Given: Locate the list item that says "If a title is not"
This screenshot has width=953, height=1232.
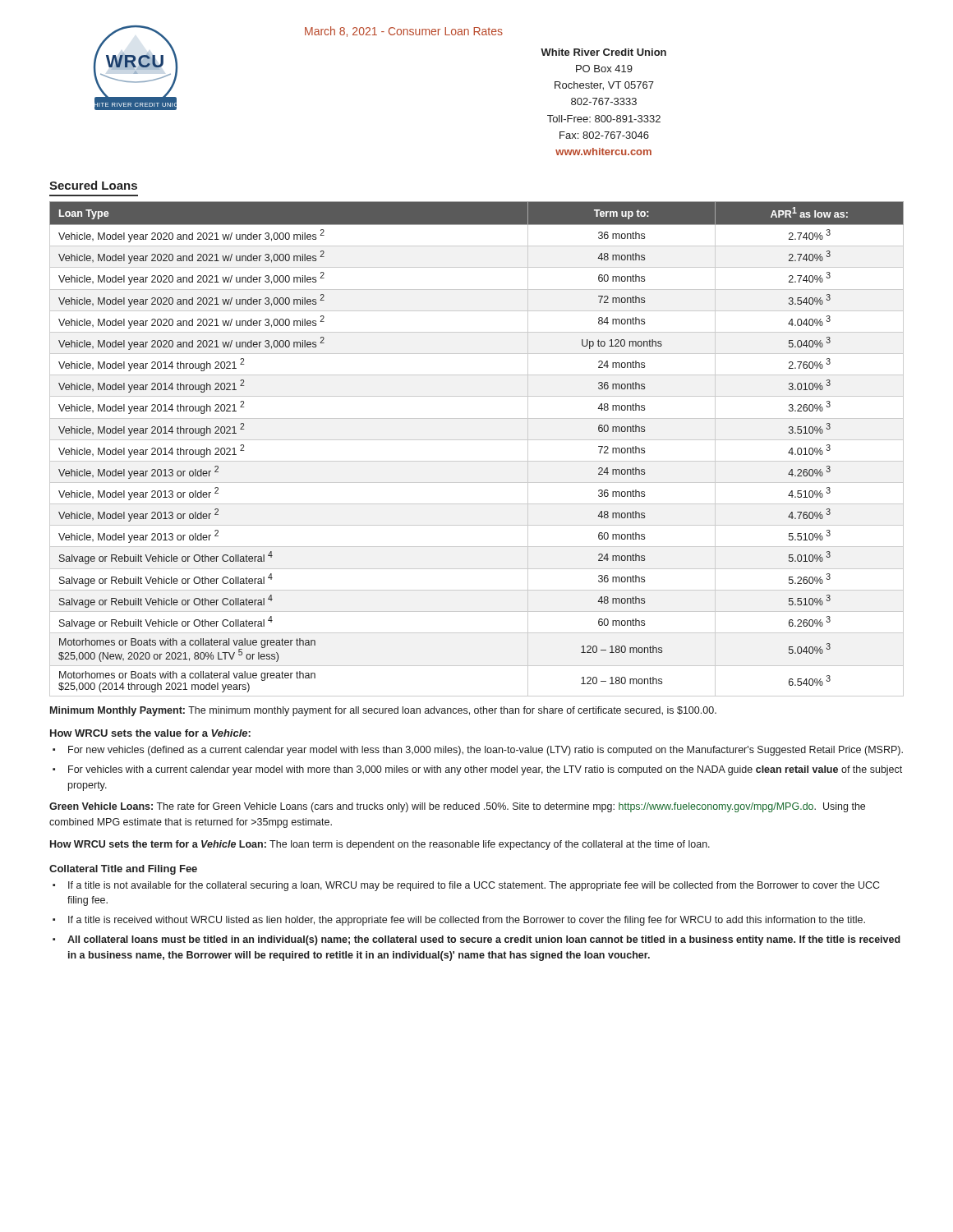Looking at the screenshot, I should coord(474,893).
